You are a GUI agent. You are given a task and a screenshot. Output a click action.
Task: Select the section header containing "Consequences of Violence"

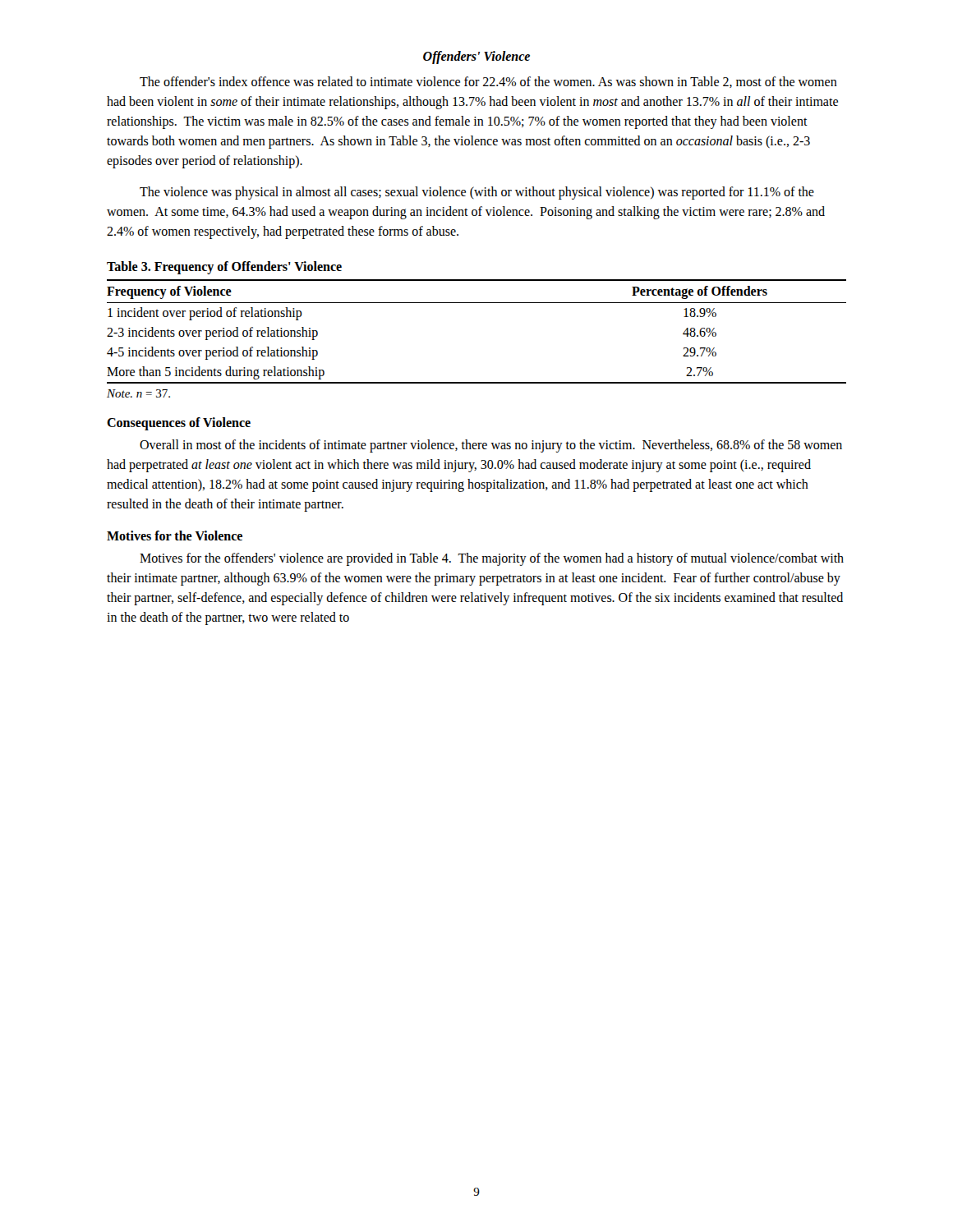click(179, 423)
